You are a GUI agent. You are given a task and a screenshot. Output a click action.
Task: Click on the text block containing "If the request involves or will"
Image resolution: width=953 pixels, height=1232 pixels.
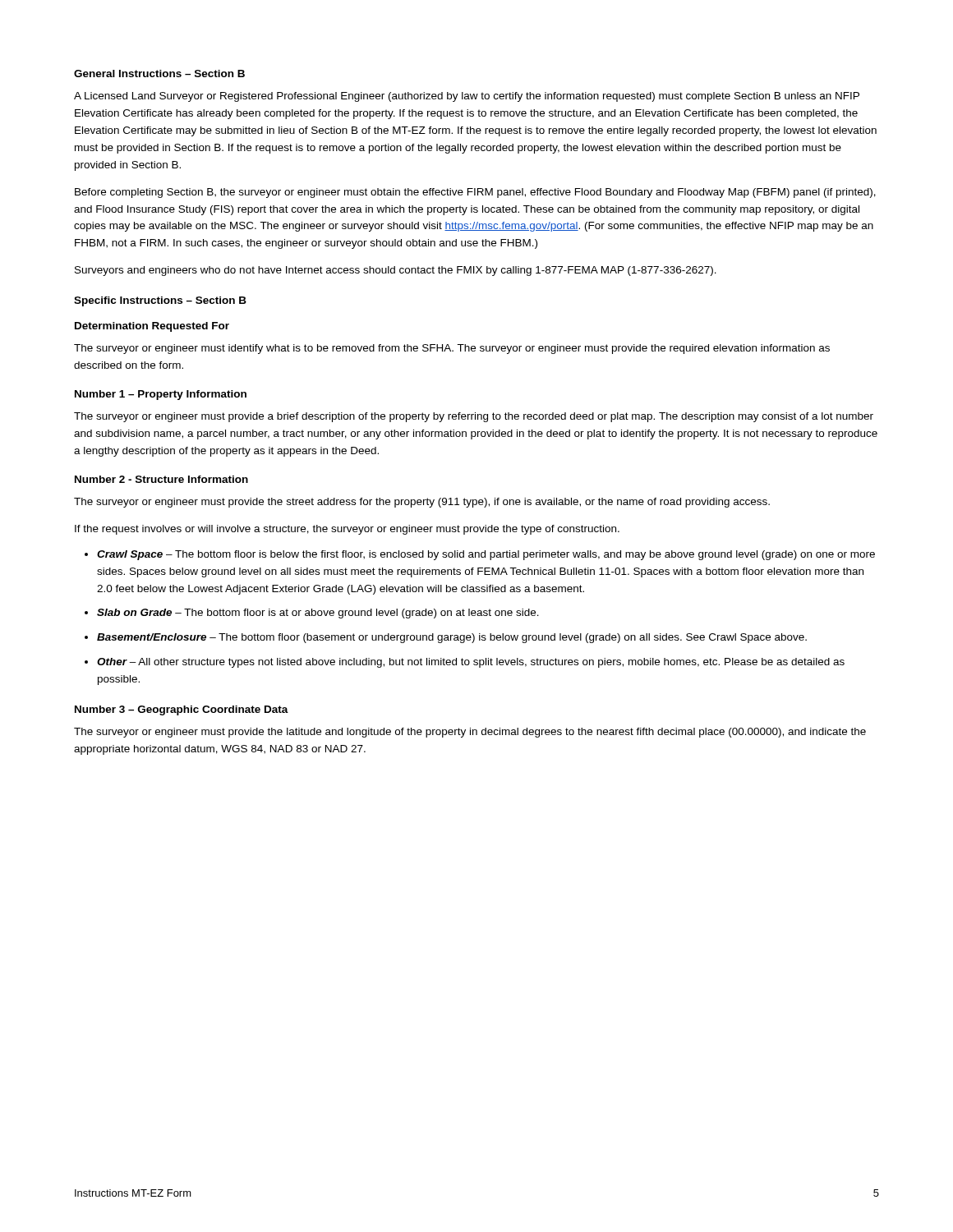click(347, 528)
